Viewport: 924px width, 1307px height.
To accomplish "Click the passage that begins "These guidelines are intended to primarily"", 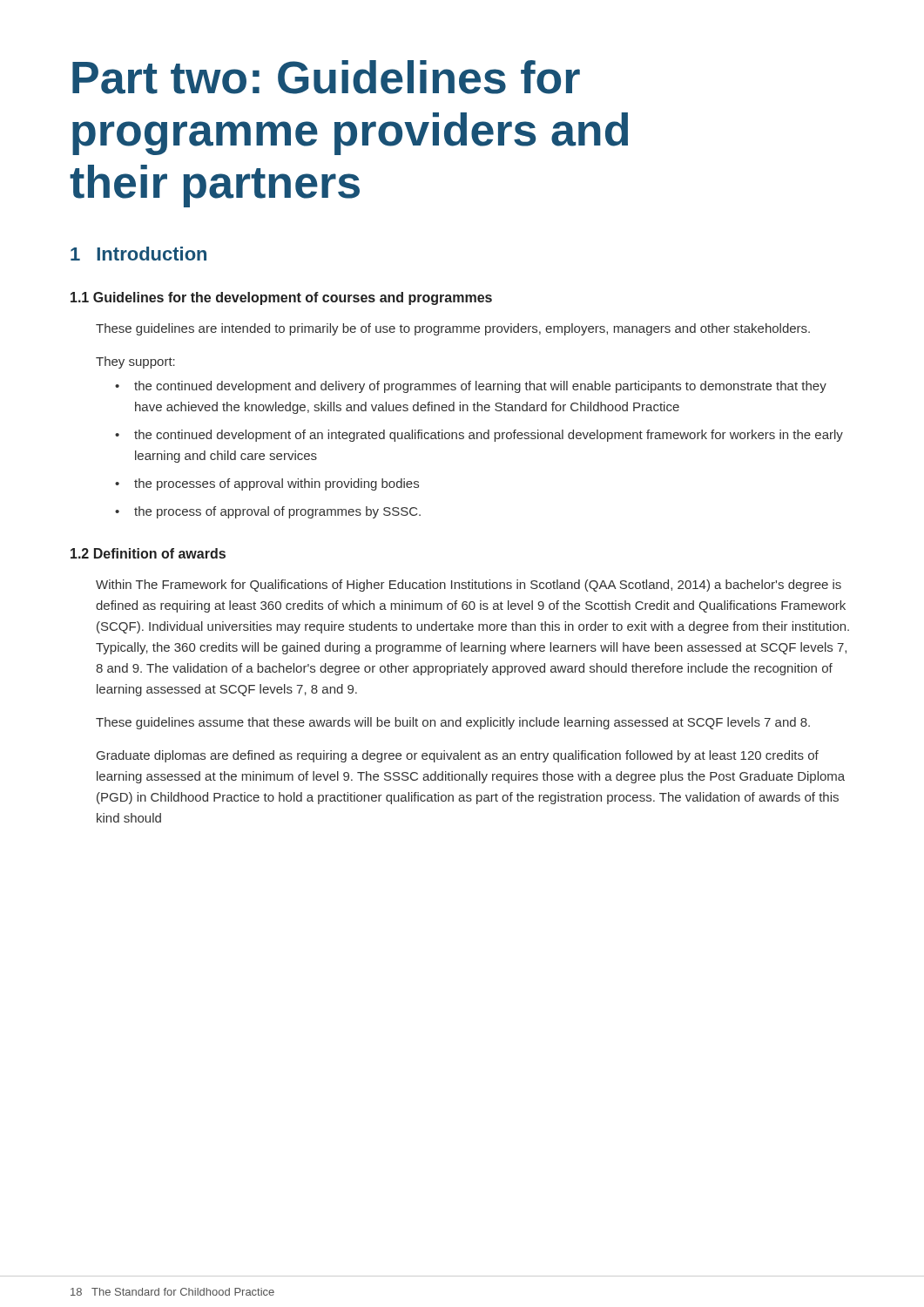I will pos(462,329).
